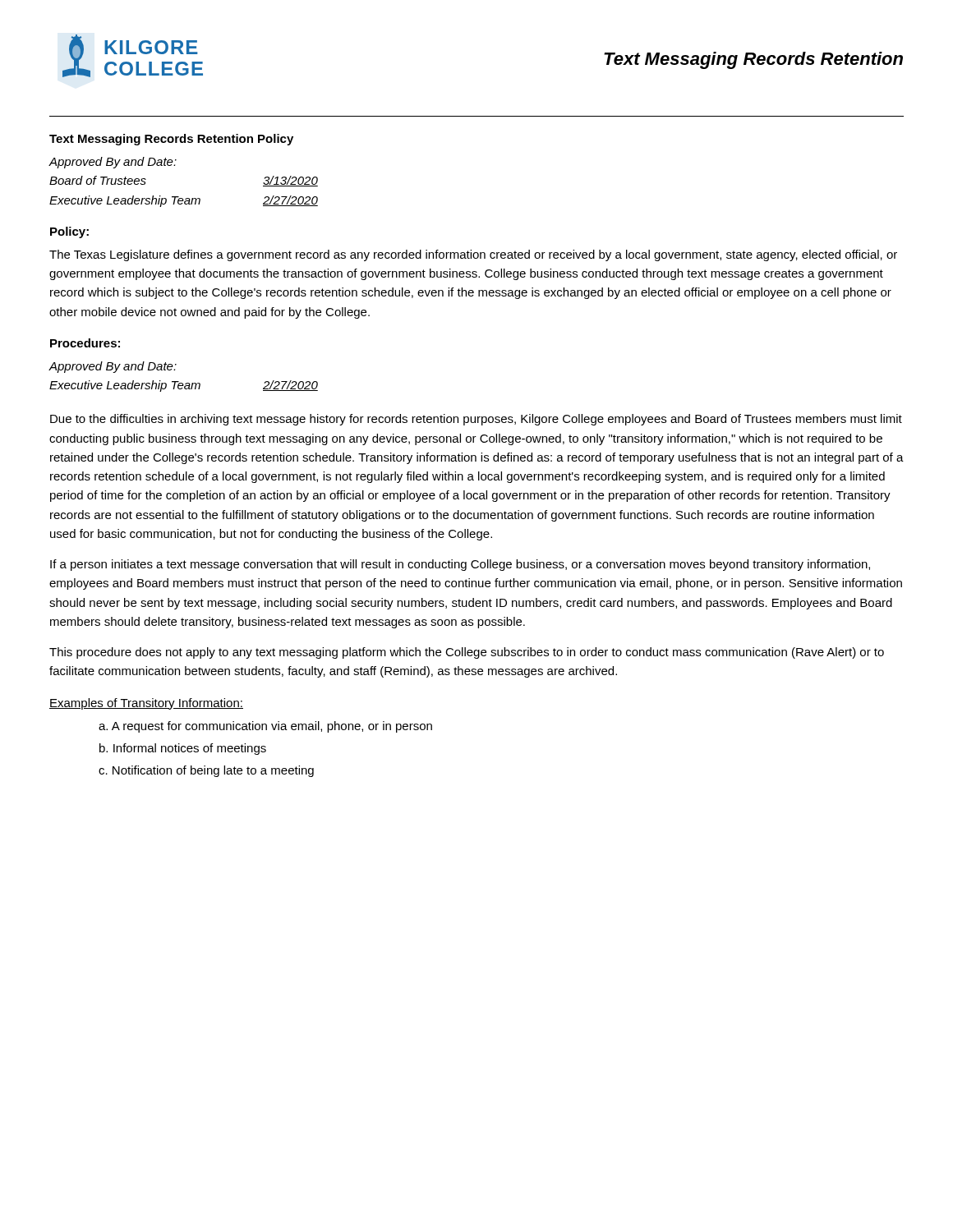Screen dimensions: 1232x953
Task: Find a logo
Action: click(140, 59)
